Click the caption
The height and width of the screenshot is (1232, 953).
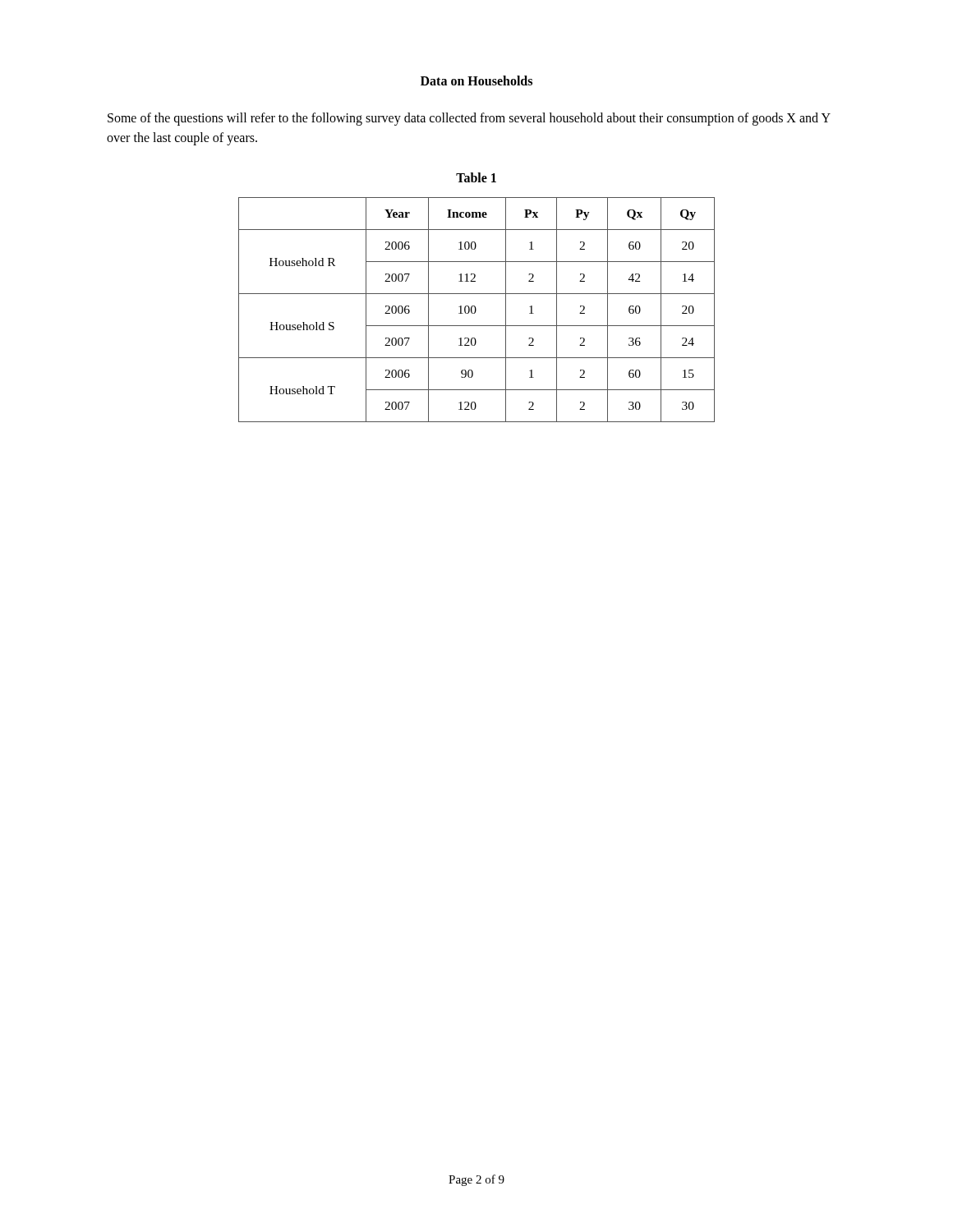pyautogui.click(x=476, y=178)
